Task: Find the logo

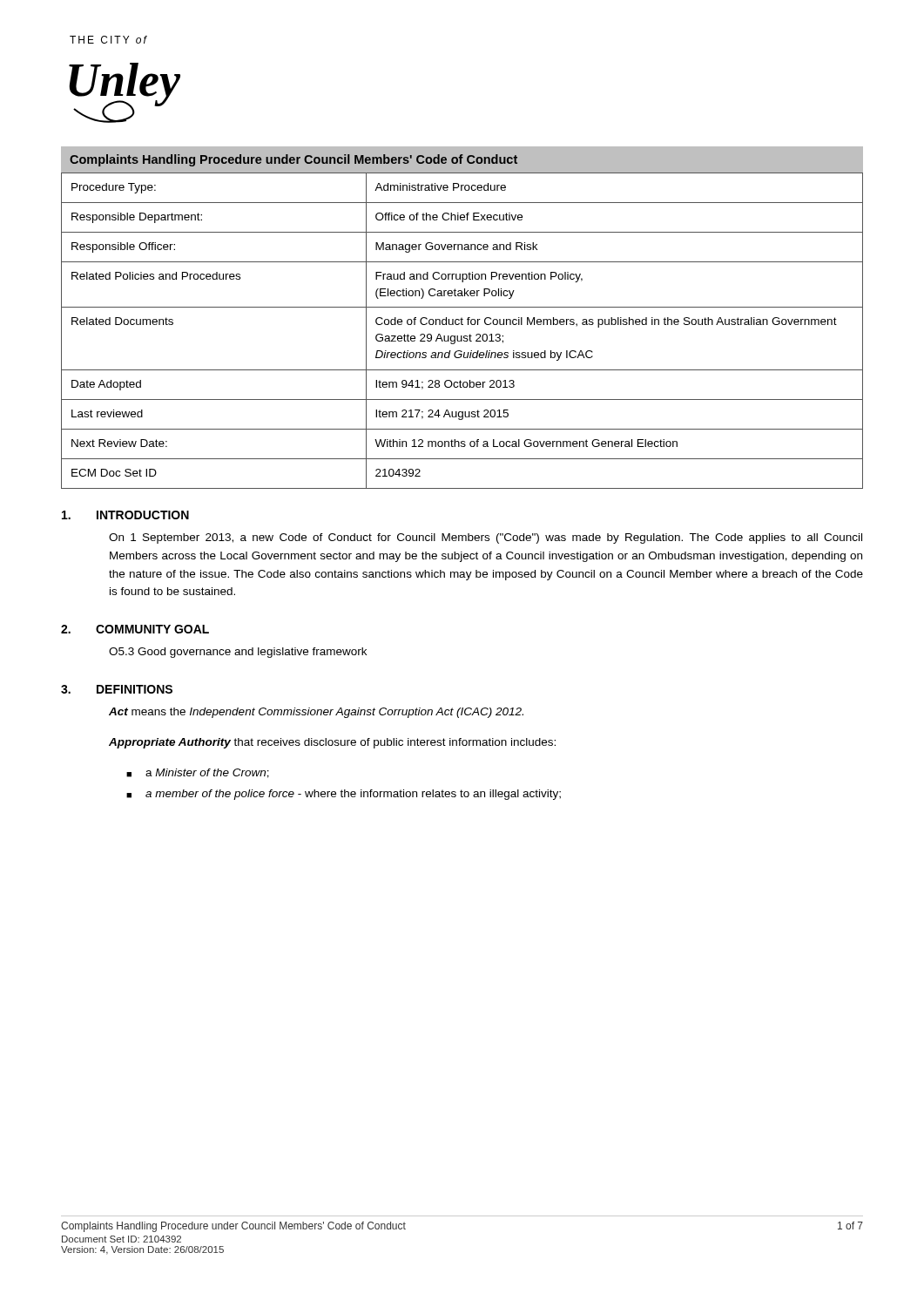Action: point(462,78)
